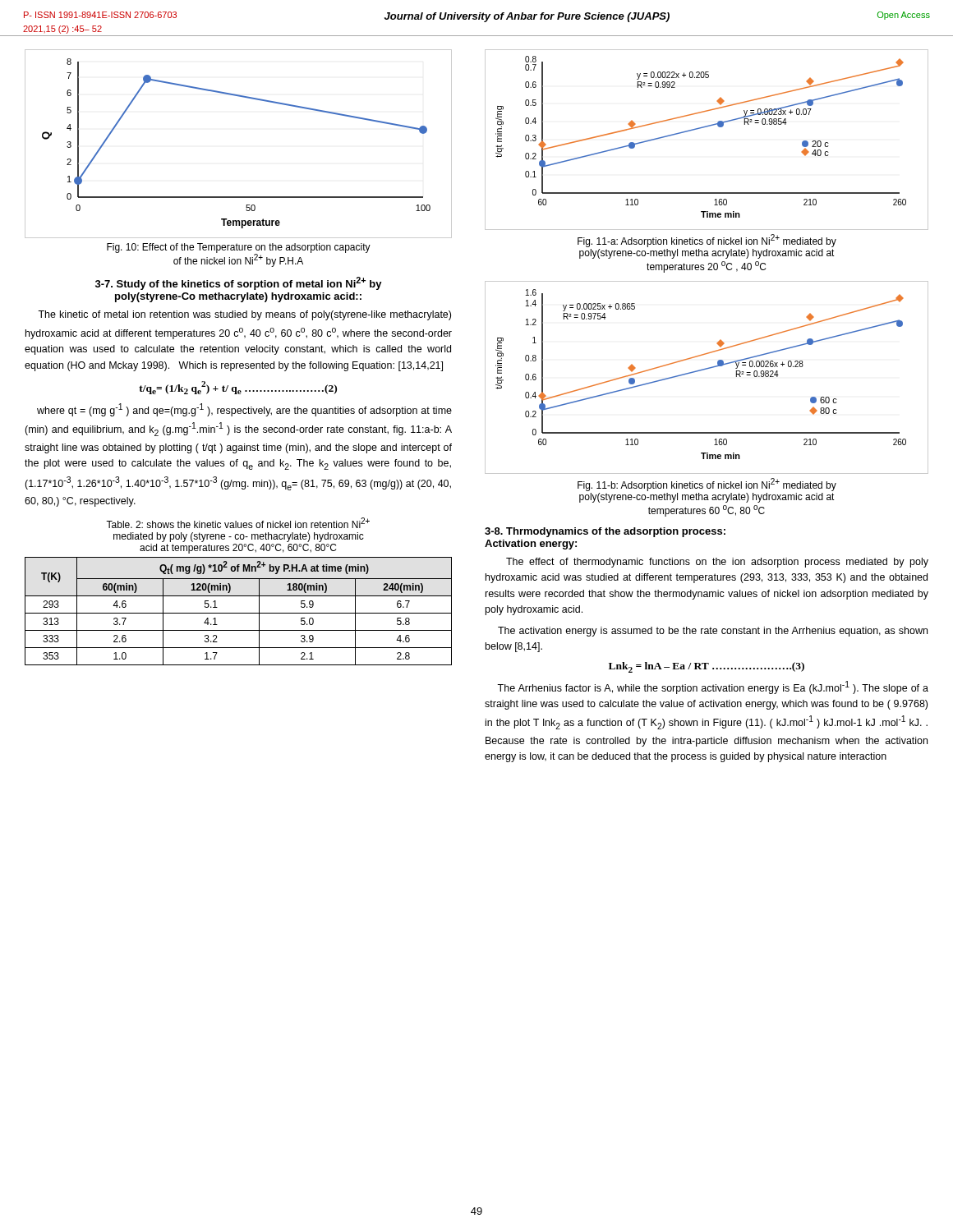Viewport: 953px width, 1232px height.
Task: Locate the table with the text "Q t ( mg /g)"
Action: [238, 611]
